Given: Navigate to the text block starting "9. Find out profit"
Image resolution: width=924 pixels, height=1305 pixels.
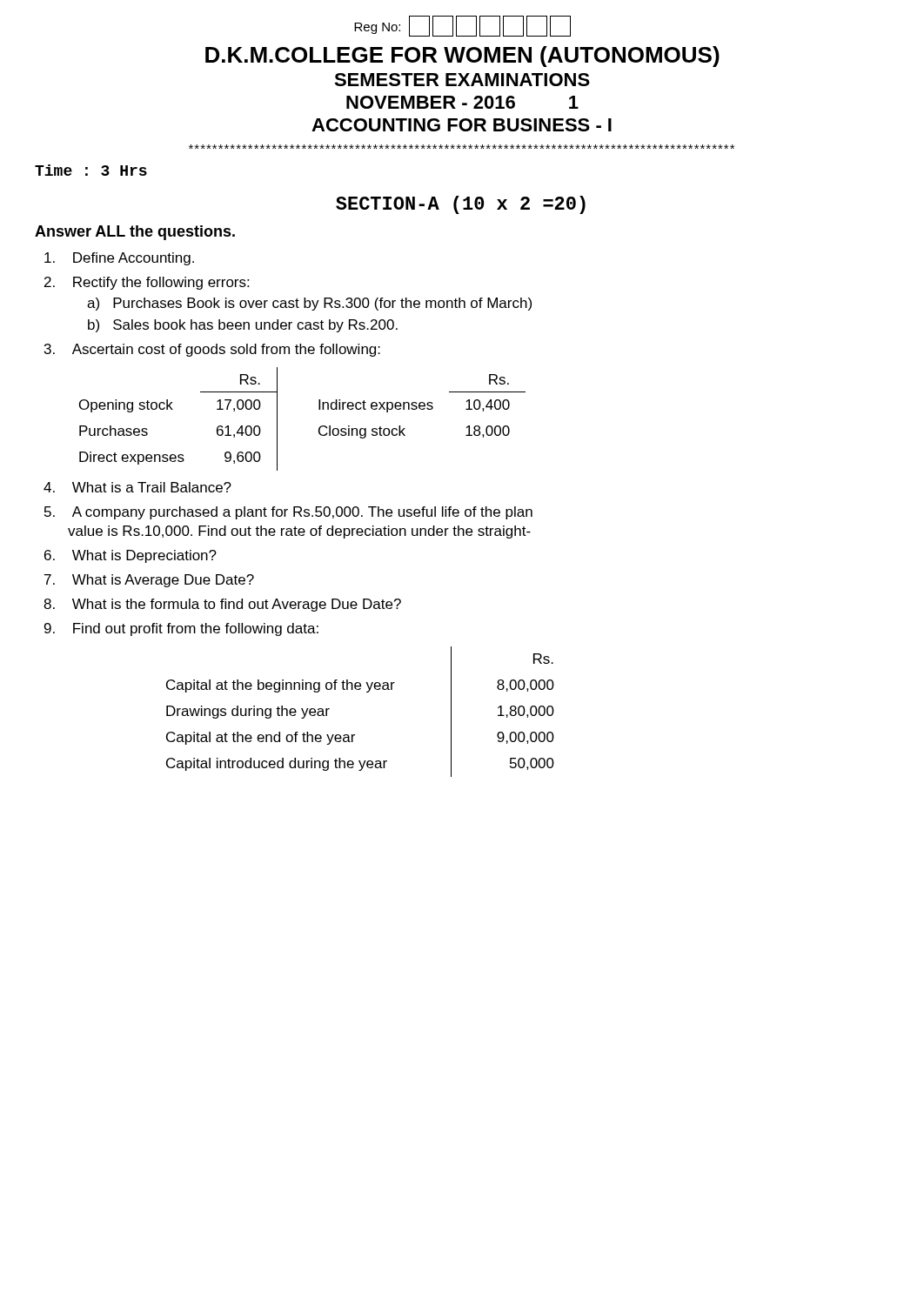Looking at the screenshot, I should [181, 629].
